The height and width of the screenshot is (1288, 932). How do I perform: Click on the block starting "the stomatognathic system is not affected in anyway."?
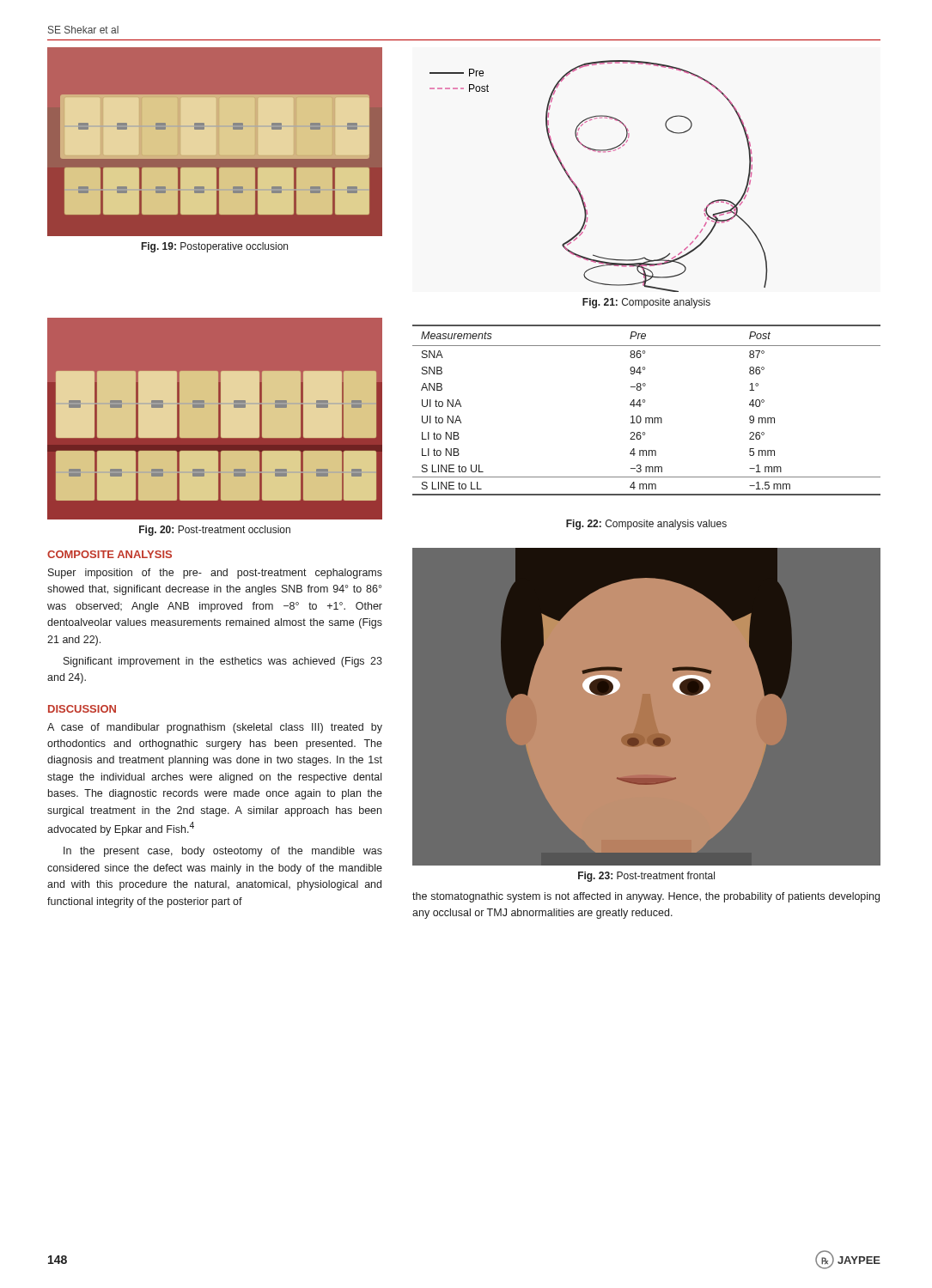646,905
